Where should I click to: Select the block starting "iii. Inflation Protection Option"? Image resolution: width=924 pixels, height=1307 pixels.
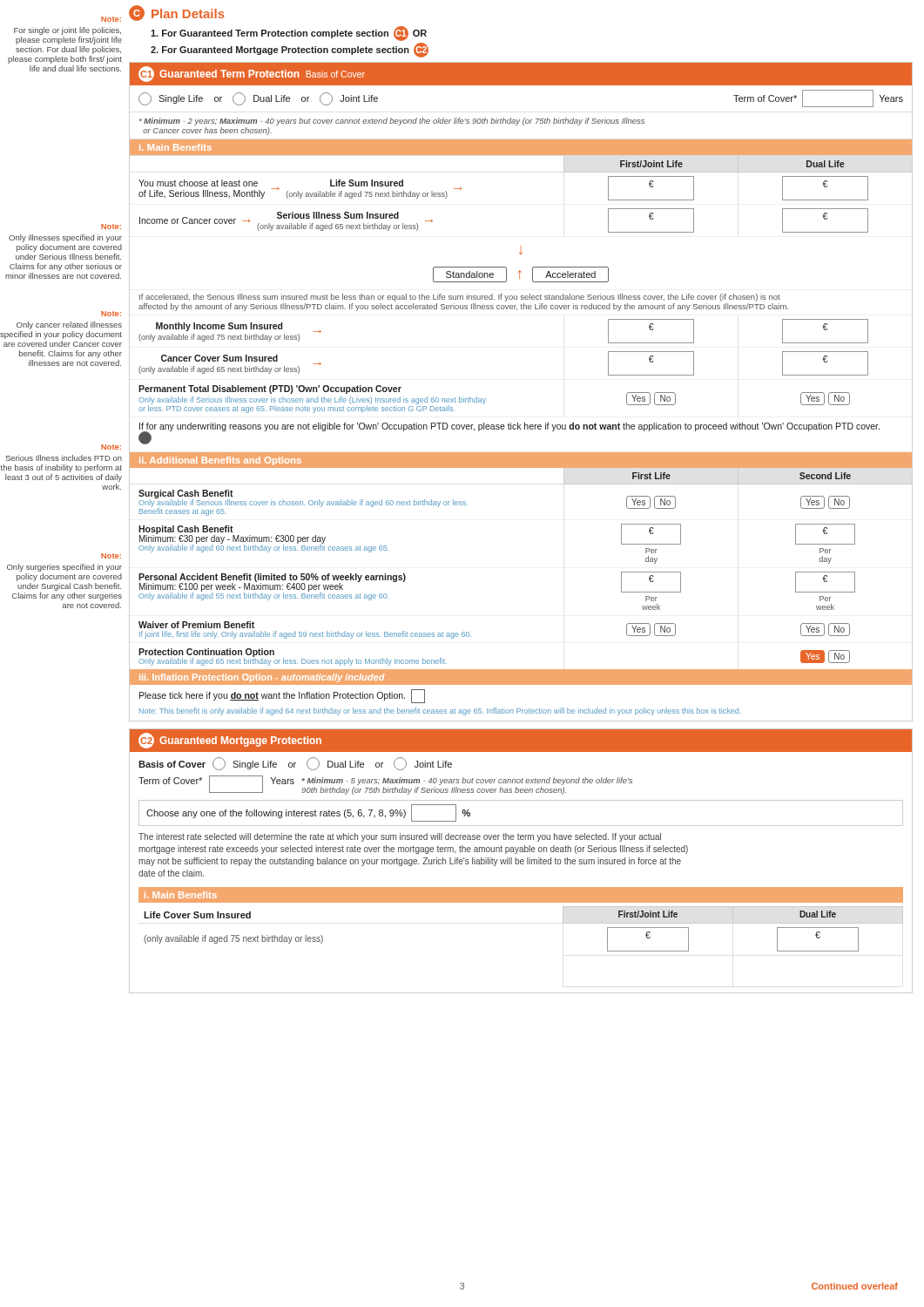261,677
